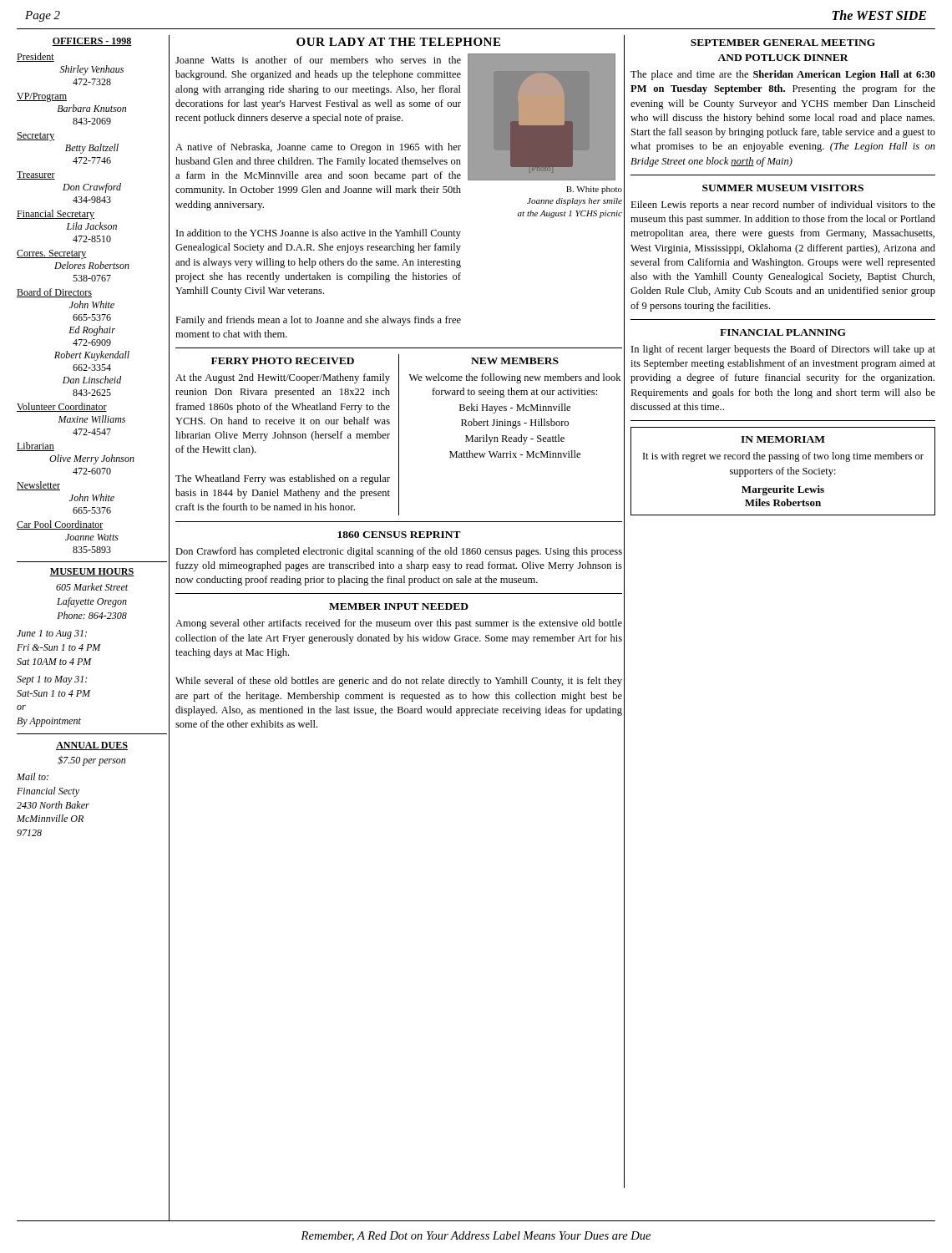Screen dimensions: 1253x952
Task: Select the text block that reads "The place and time are the Sheridan"
Action: (783, 118)
